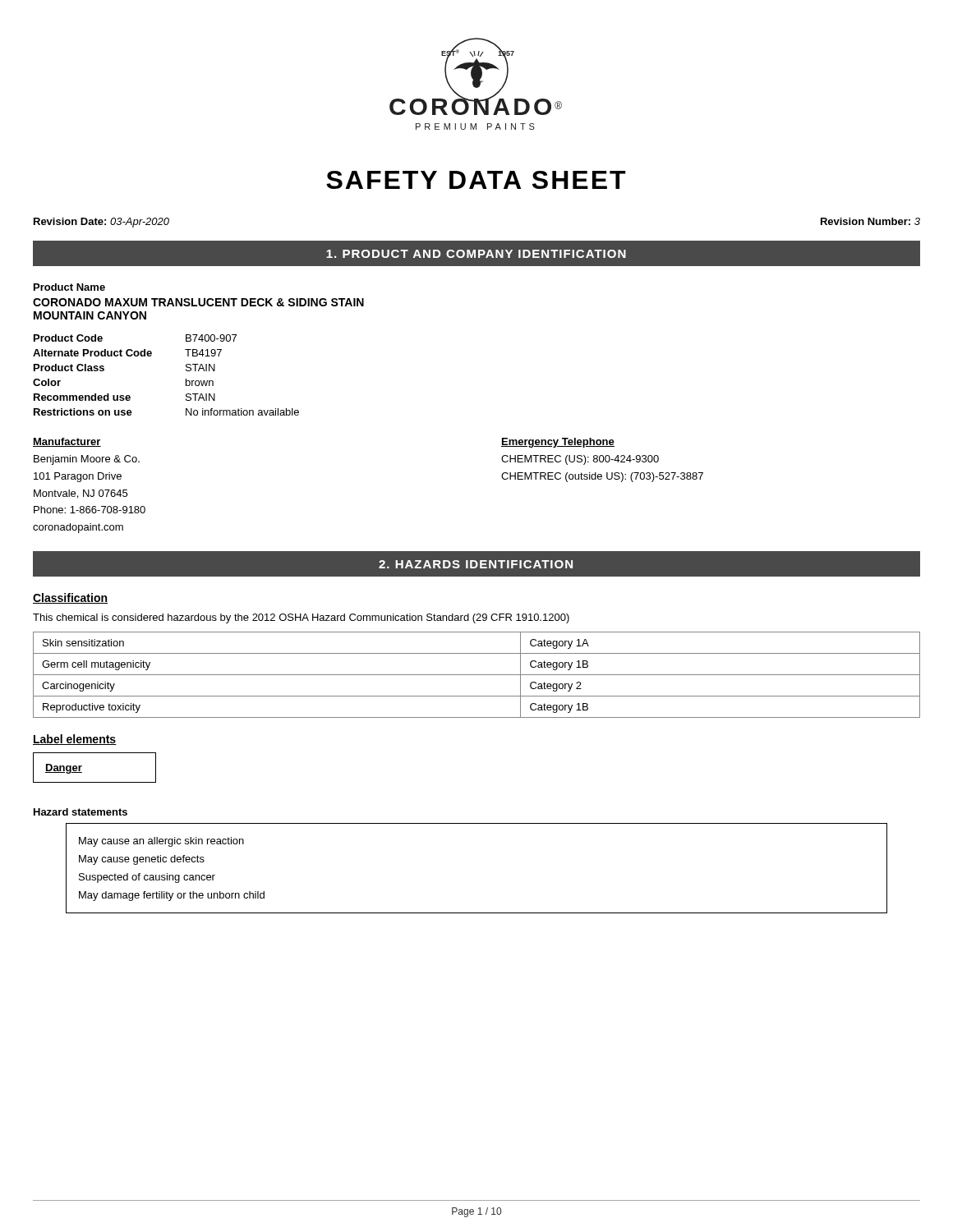Click on the section header containing "Hazard statements"

coord(80,812)
